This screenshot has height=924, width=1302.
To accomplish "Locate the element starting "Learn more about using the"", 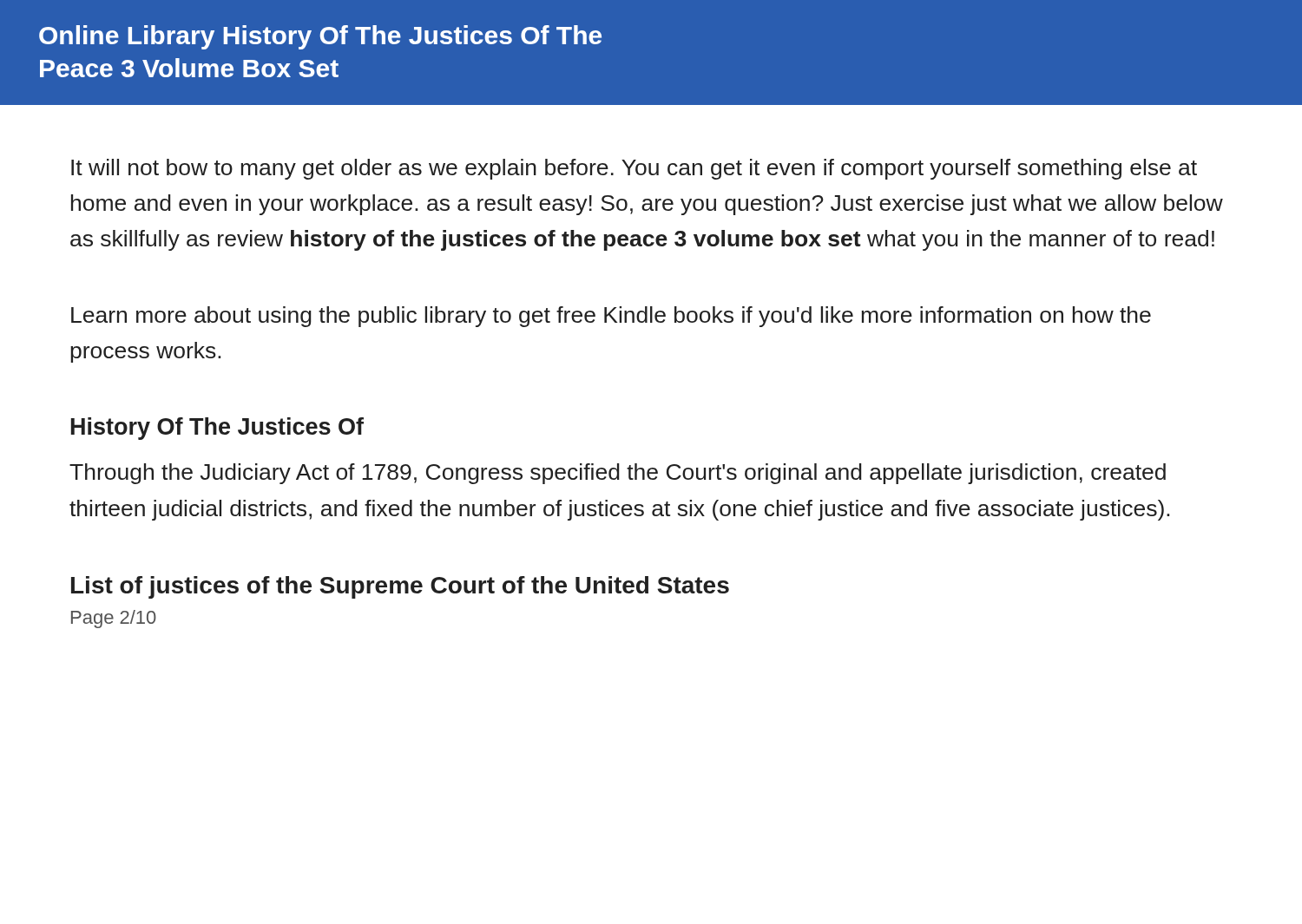I will [x=611, y=333].
